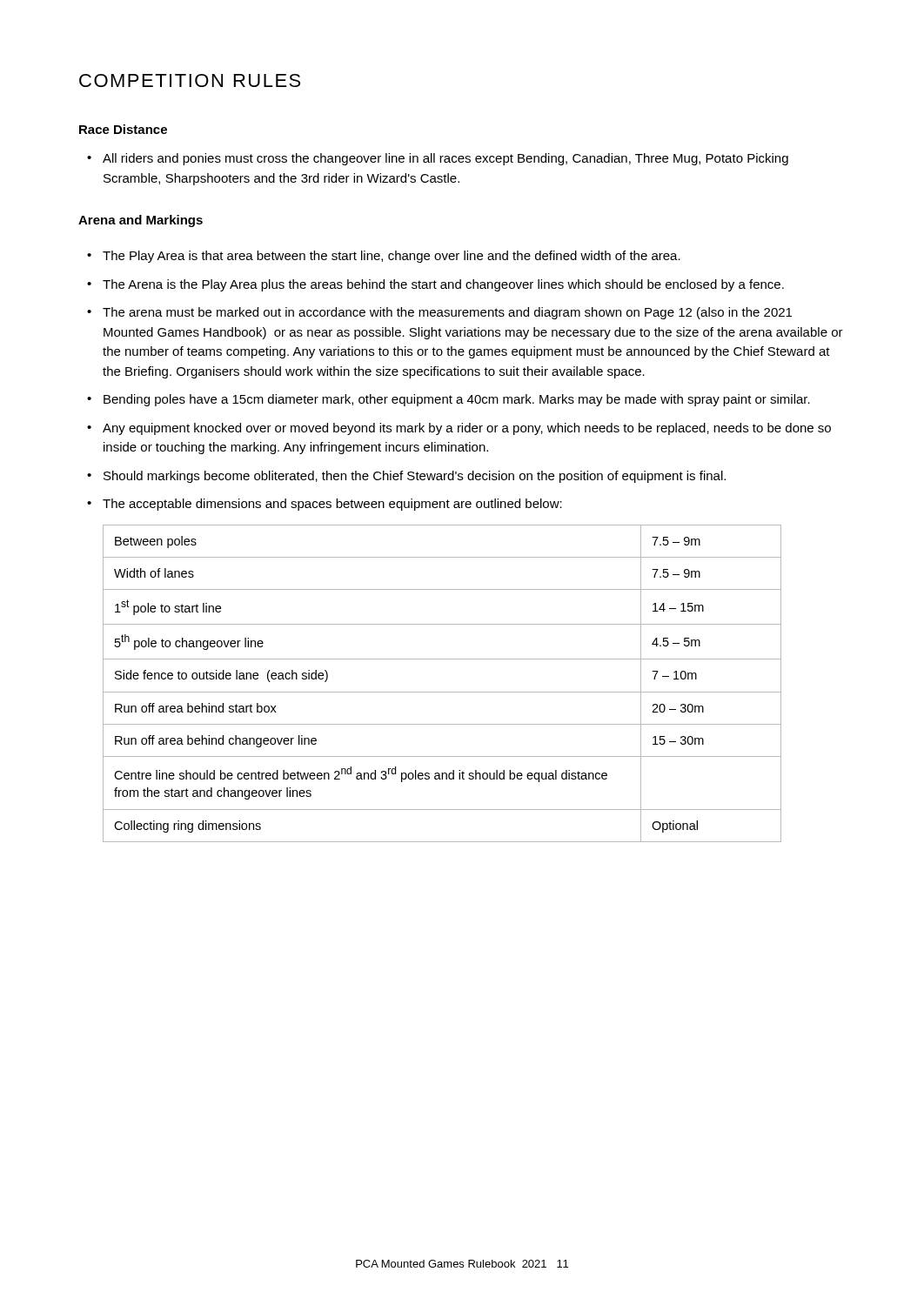The image size is (924, 1305).
Task: Point to the passage starting "Race Distance"
Action: [x=123, y=129]
